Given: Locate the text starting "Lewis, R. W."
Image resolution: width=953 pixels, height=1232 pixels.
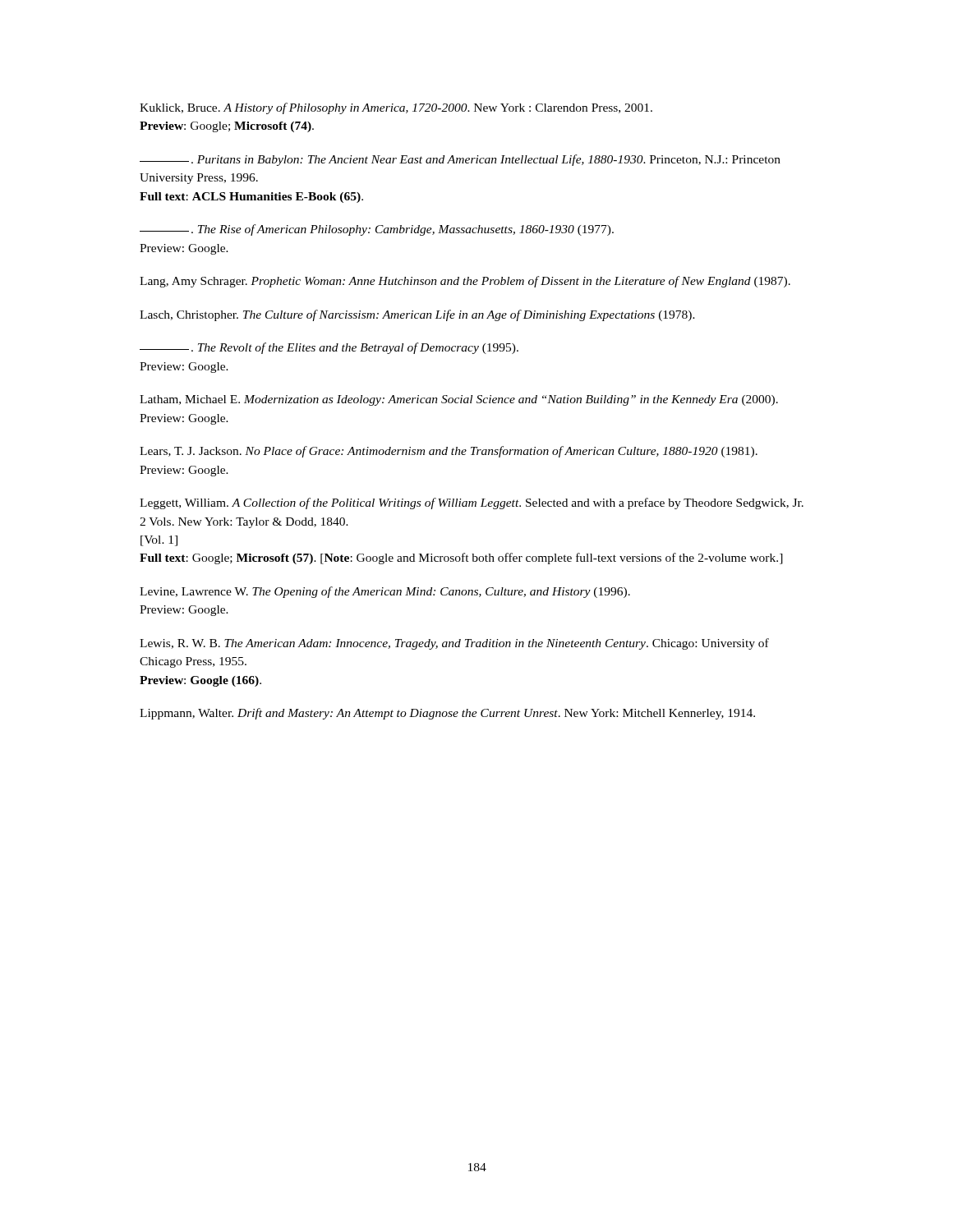Looking at the screenshot, I should (454, 644).
